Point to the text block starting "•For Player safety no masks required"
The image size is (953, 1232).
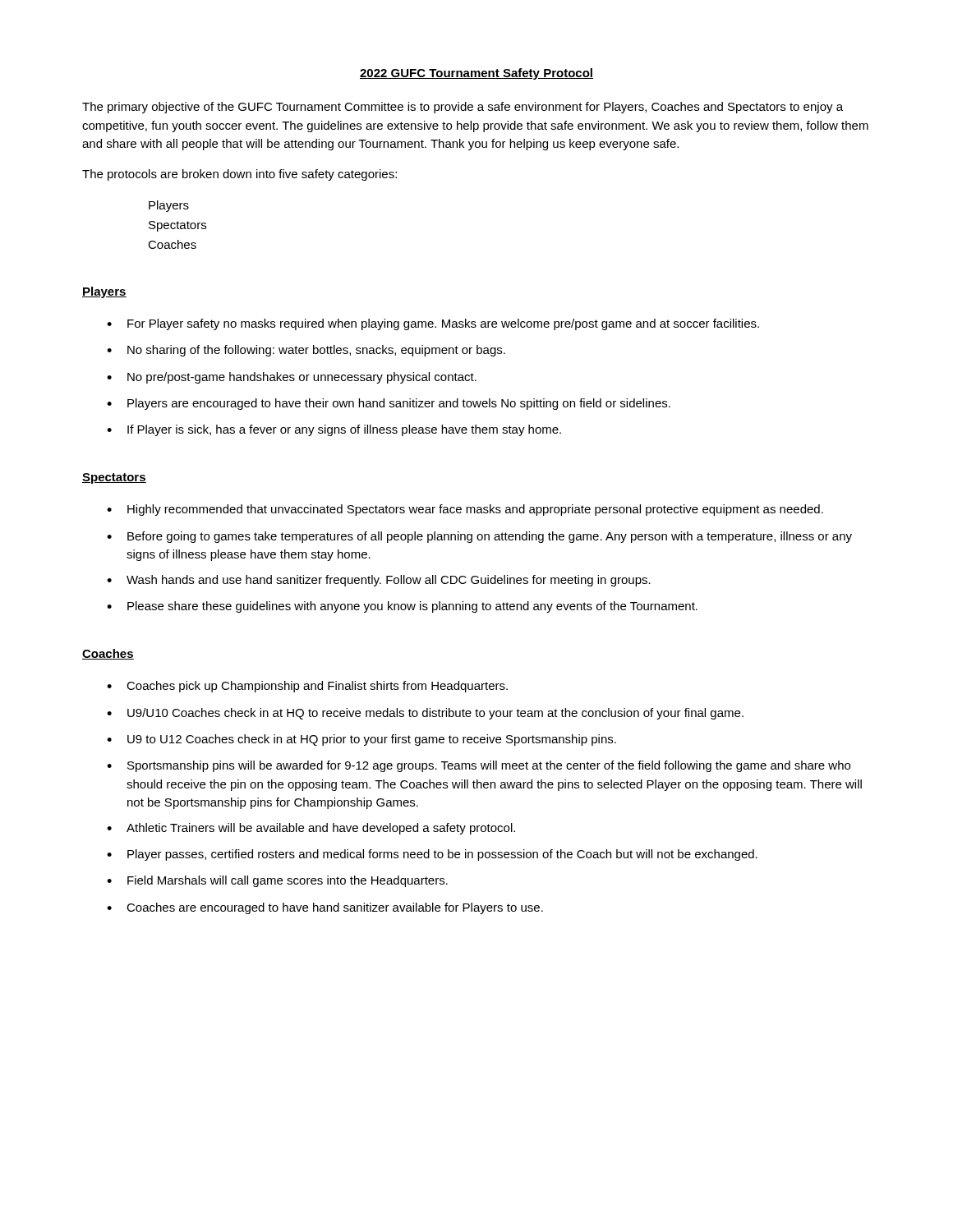click(489, 325)
